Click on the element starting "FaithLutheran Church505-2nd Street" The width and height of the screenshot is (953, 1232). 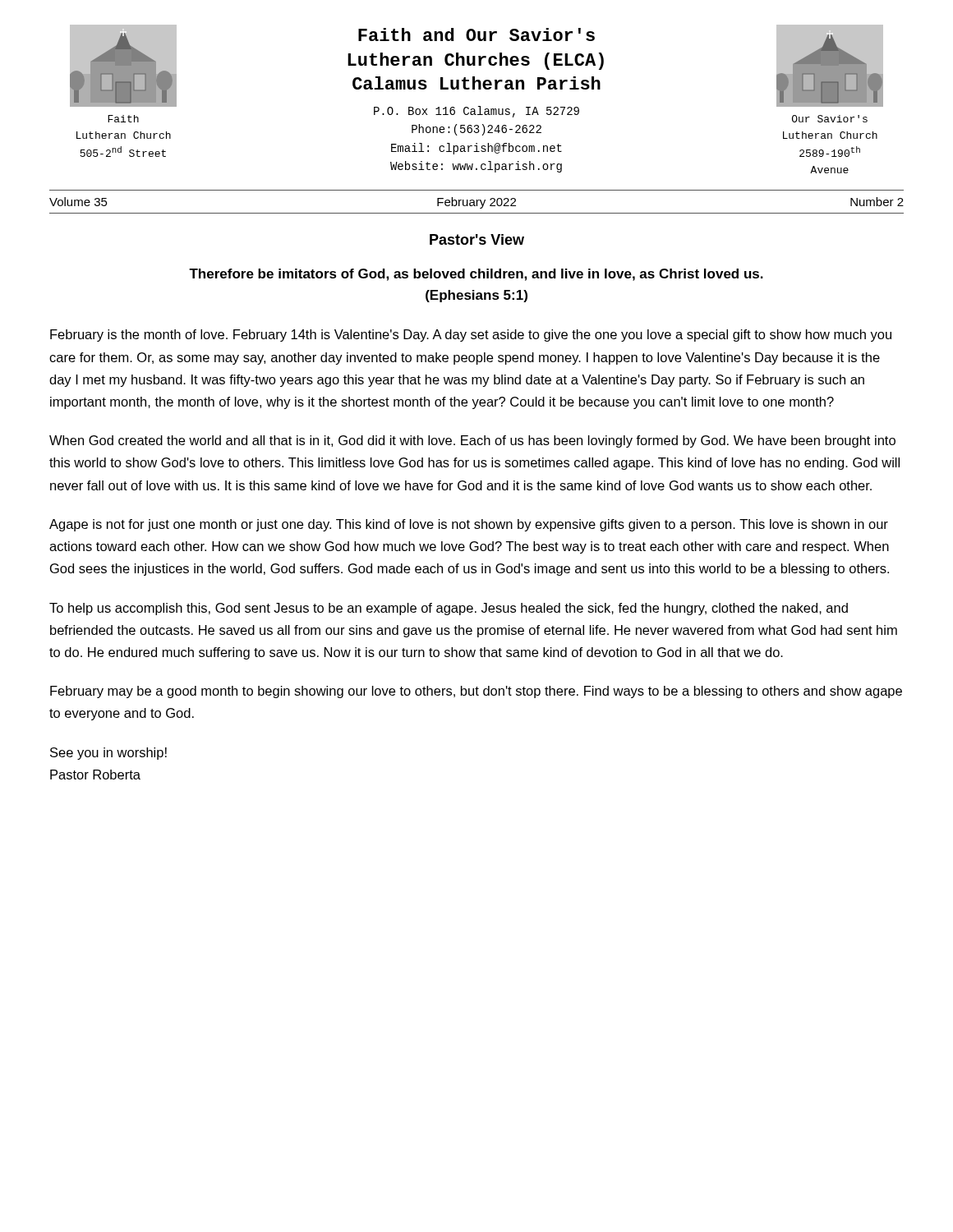[x=123, y=137]
